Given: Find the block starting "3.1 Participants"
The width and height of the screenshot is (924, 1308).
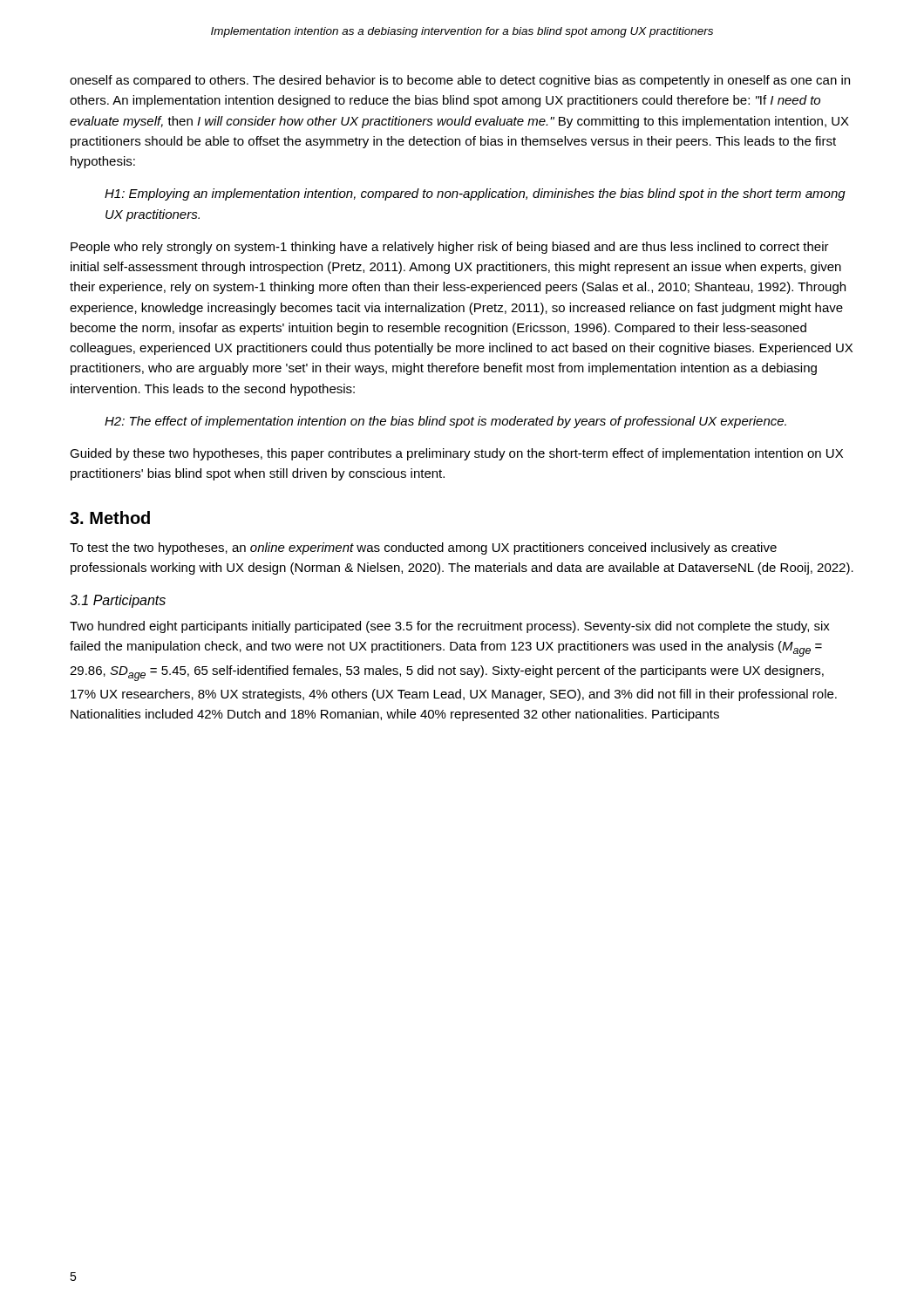Looking at the screenshot, I should pos(118,600).
